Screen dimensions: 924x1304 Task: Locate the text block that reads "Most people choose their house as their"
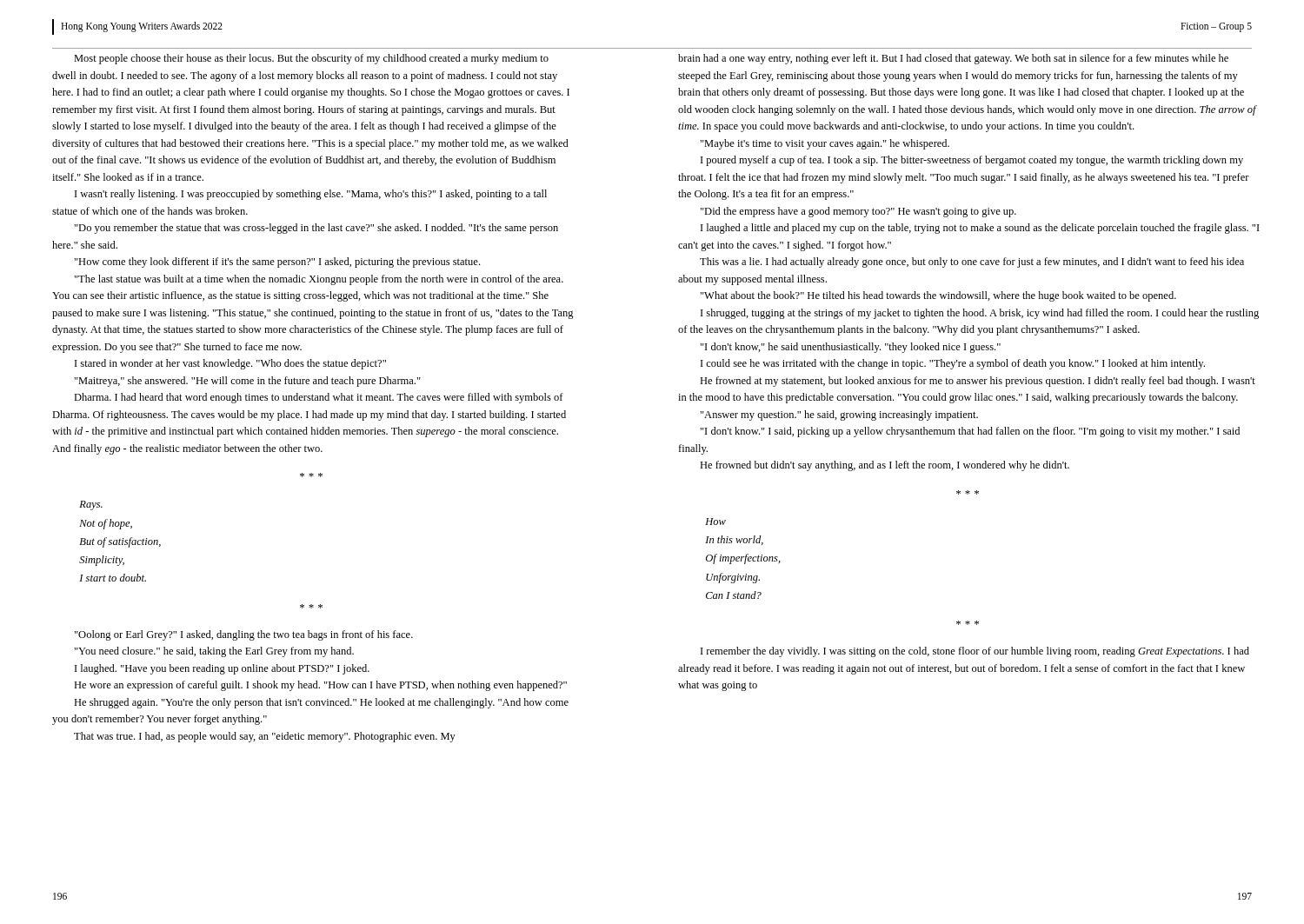click(313, 118)
